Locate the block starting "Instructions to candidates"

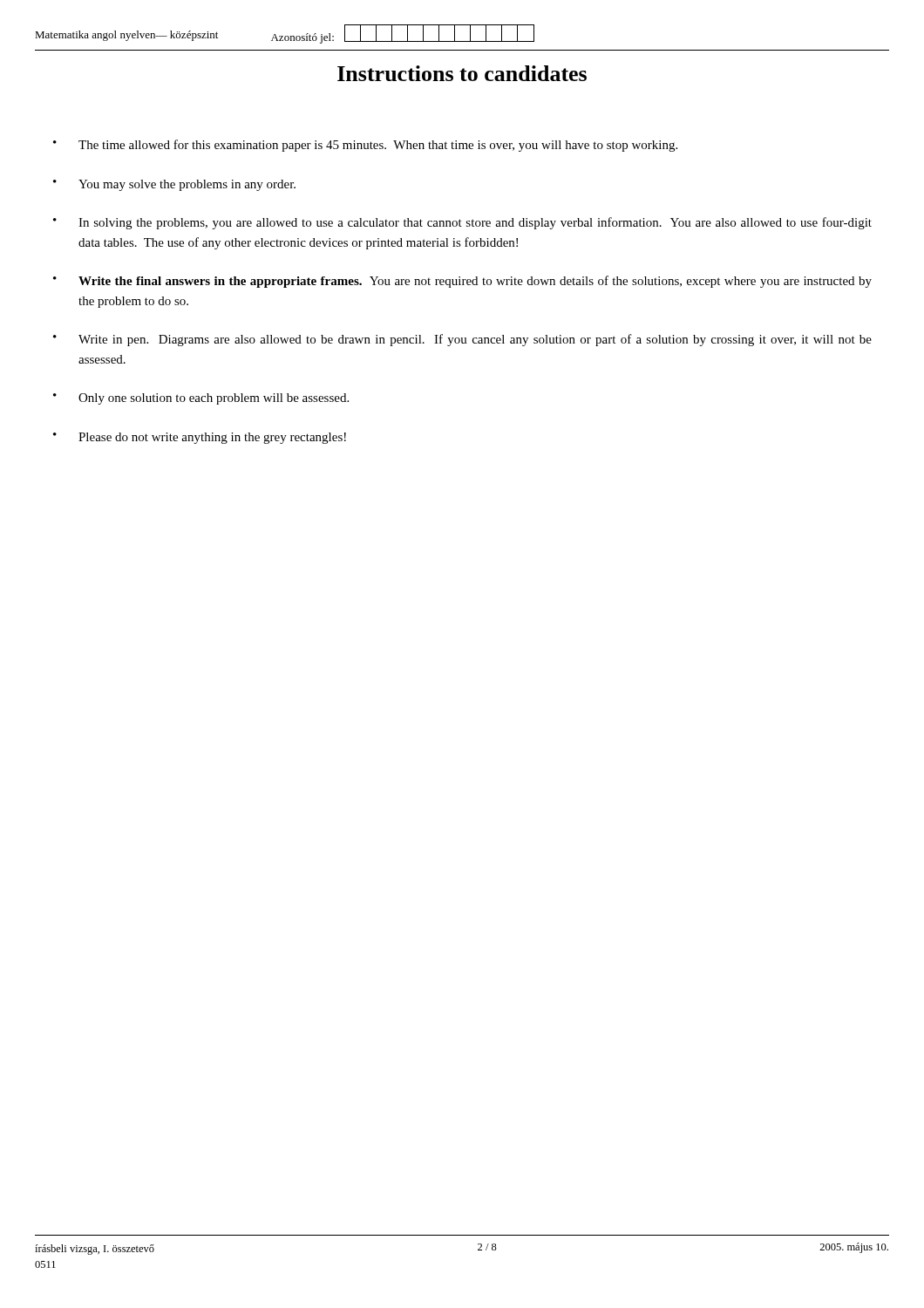(x=462, y=74)
